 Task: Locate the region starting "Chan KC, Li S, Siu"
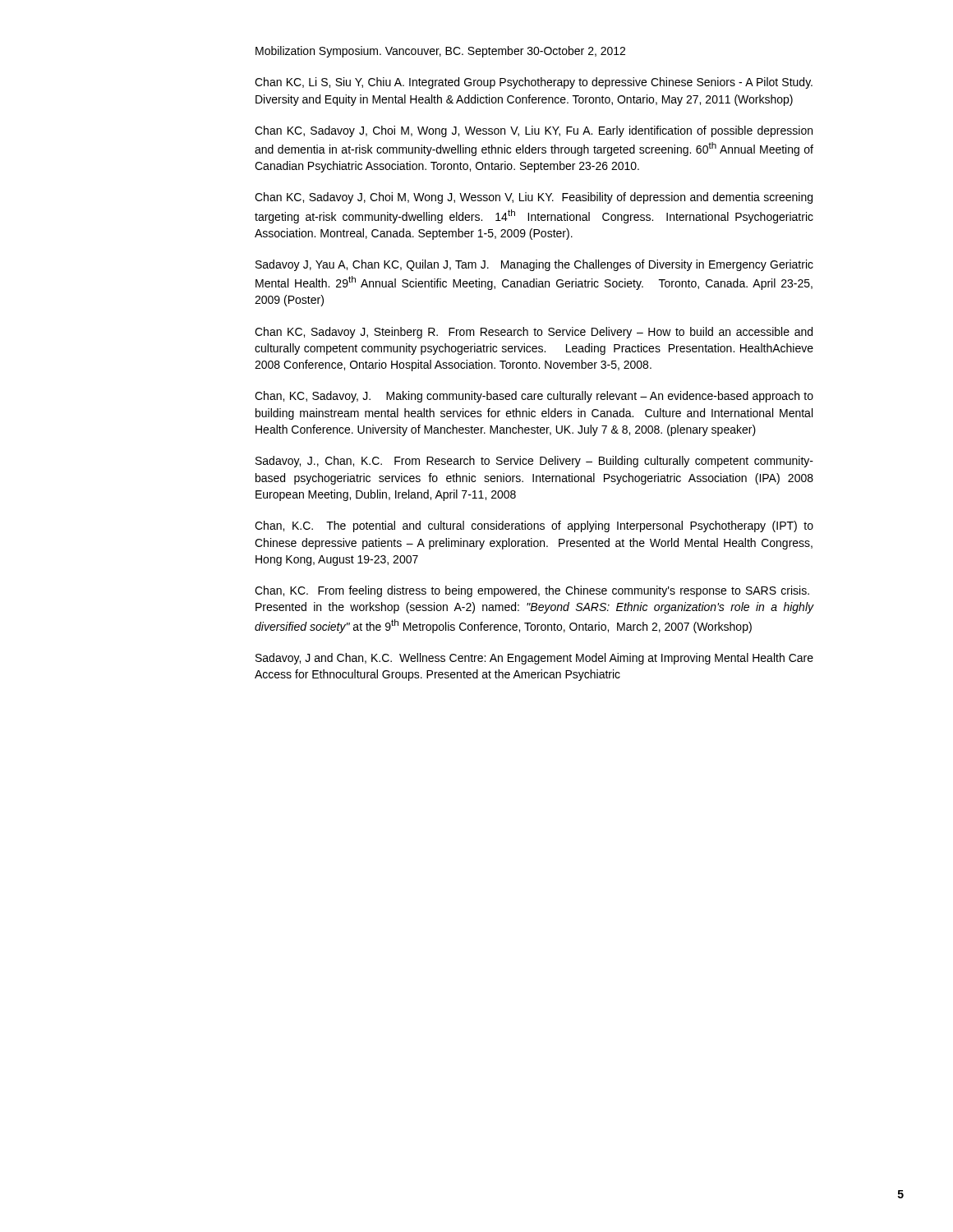point(534,91)
